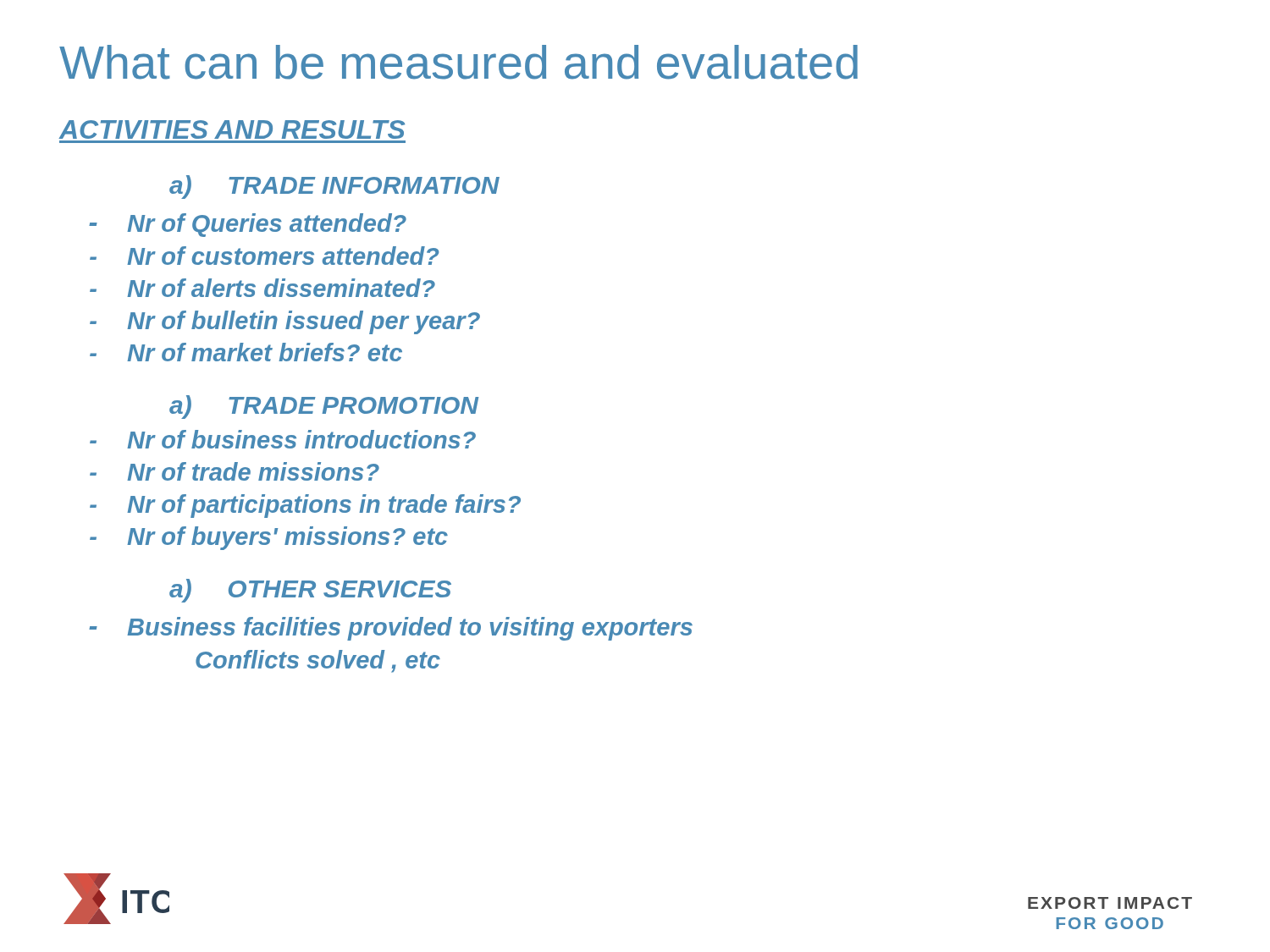
Task: Find the title containing "What can be measured and evaluated"
Action: (x=460, y=62)
